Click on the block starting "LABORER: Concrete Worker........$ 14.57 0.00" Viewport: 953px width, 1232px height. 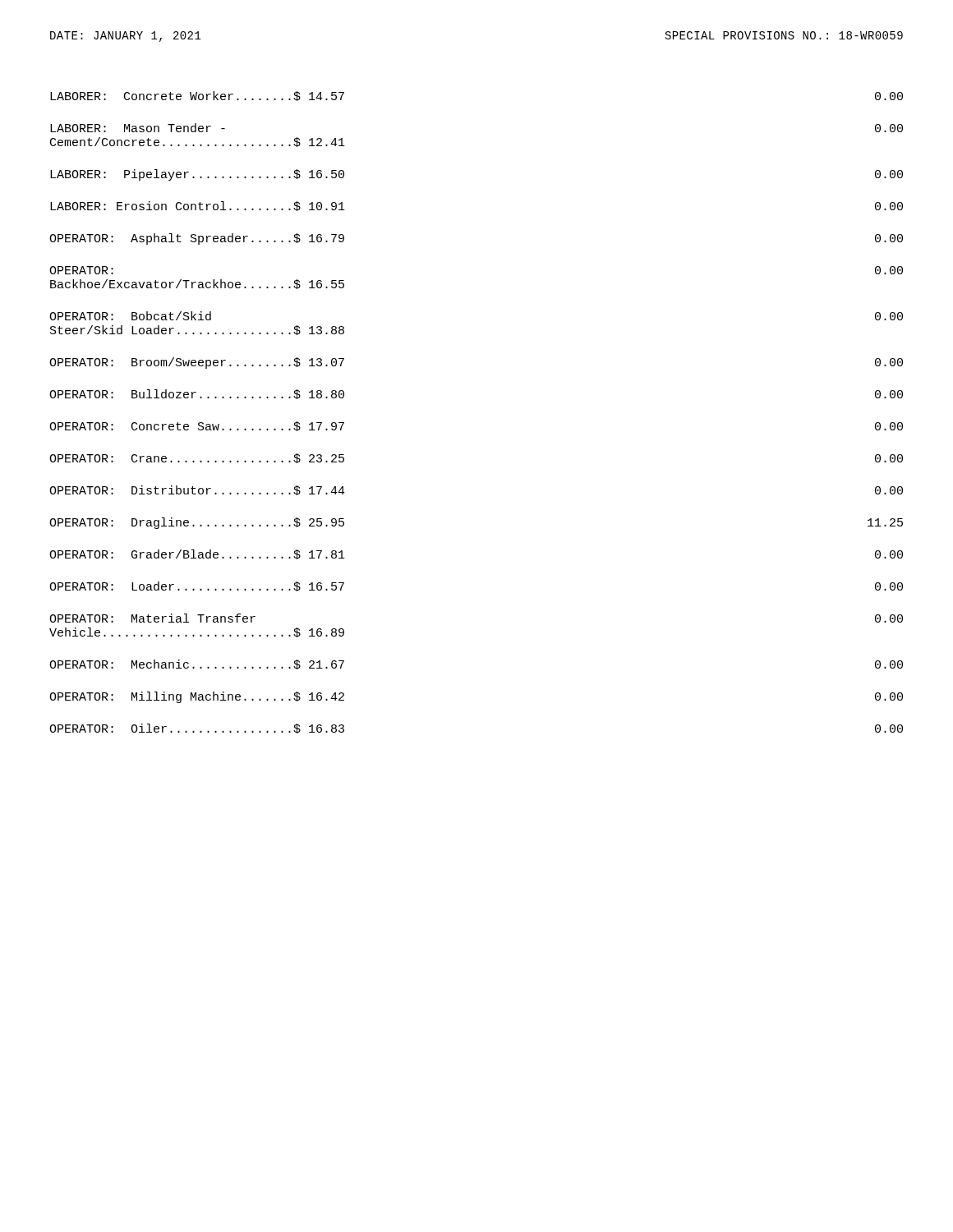pos(83,97)
